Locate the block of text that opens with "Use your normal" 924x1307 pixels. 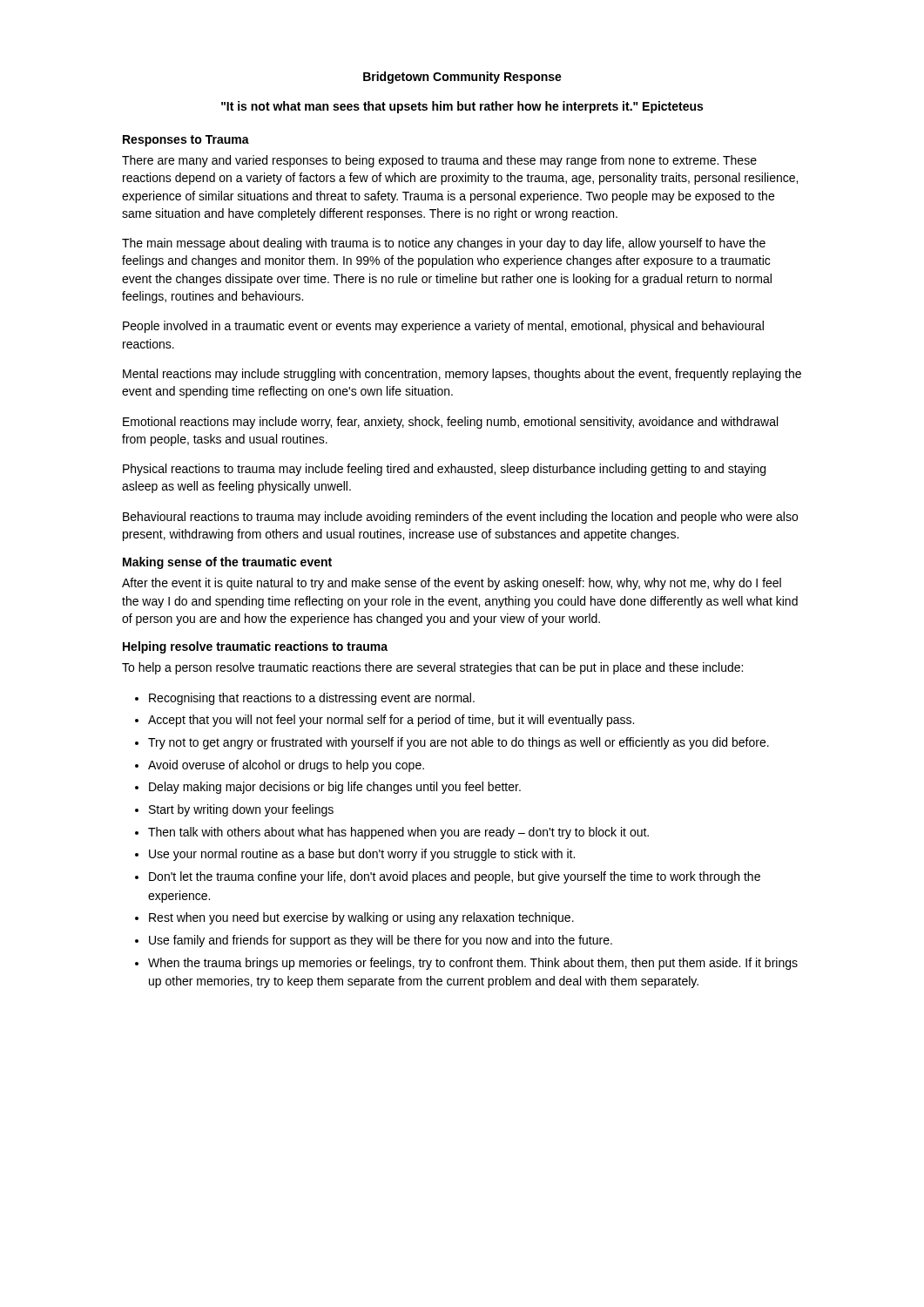tap(362, 854)
